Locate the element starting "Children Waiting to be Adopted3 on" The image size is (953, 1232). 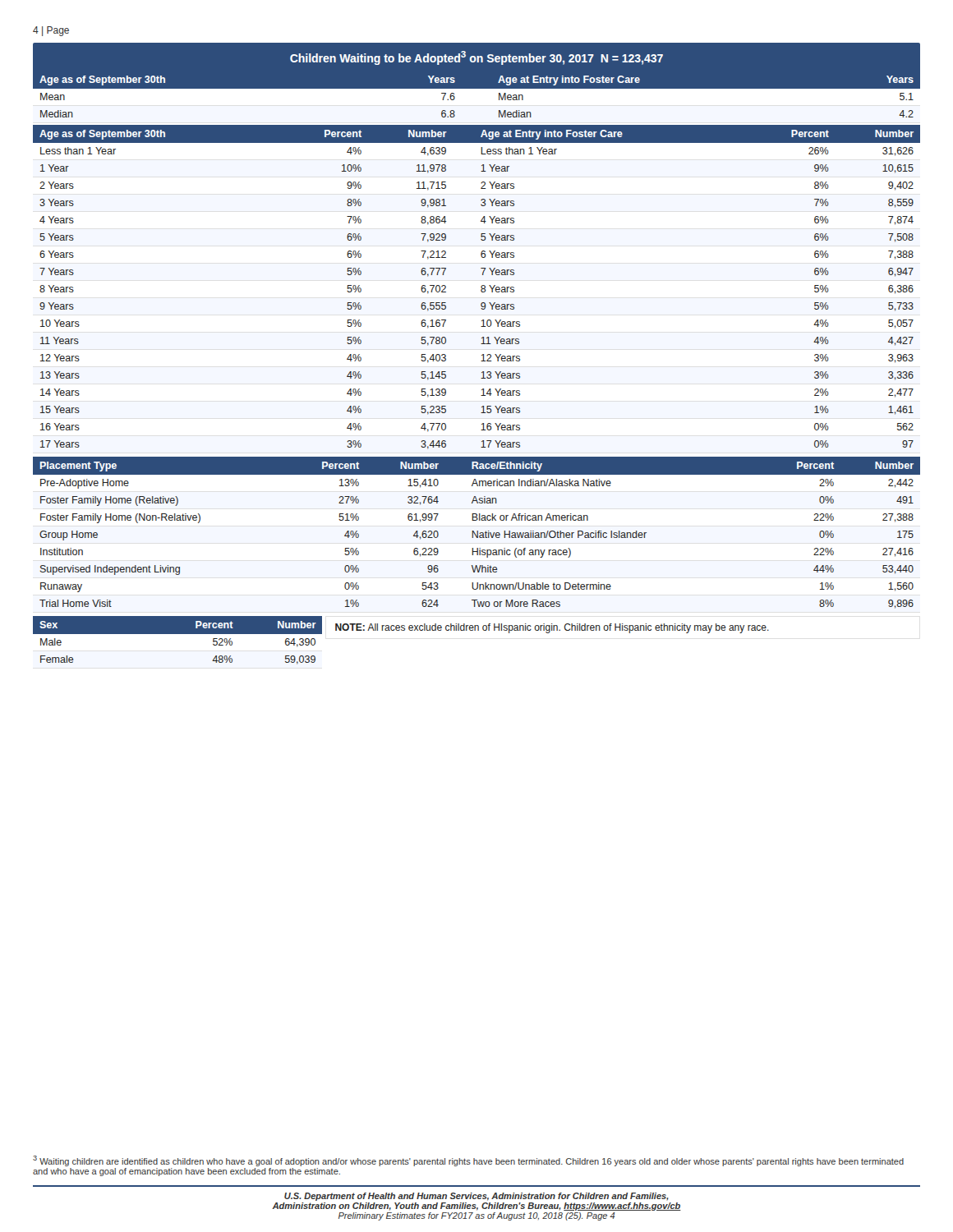click(476, 56)
